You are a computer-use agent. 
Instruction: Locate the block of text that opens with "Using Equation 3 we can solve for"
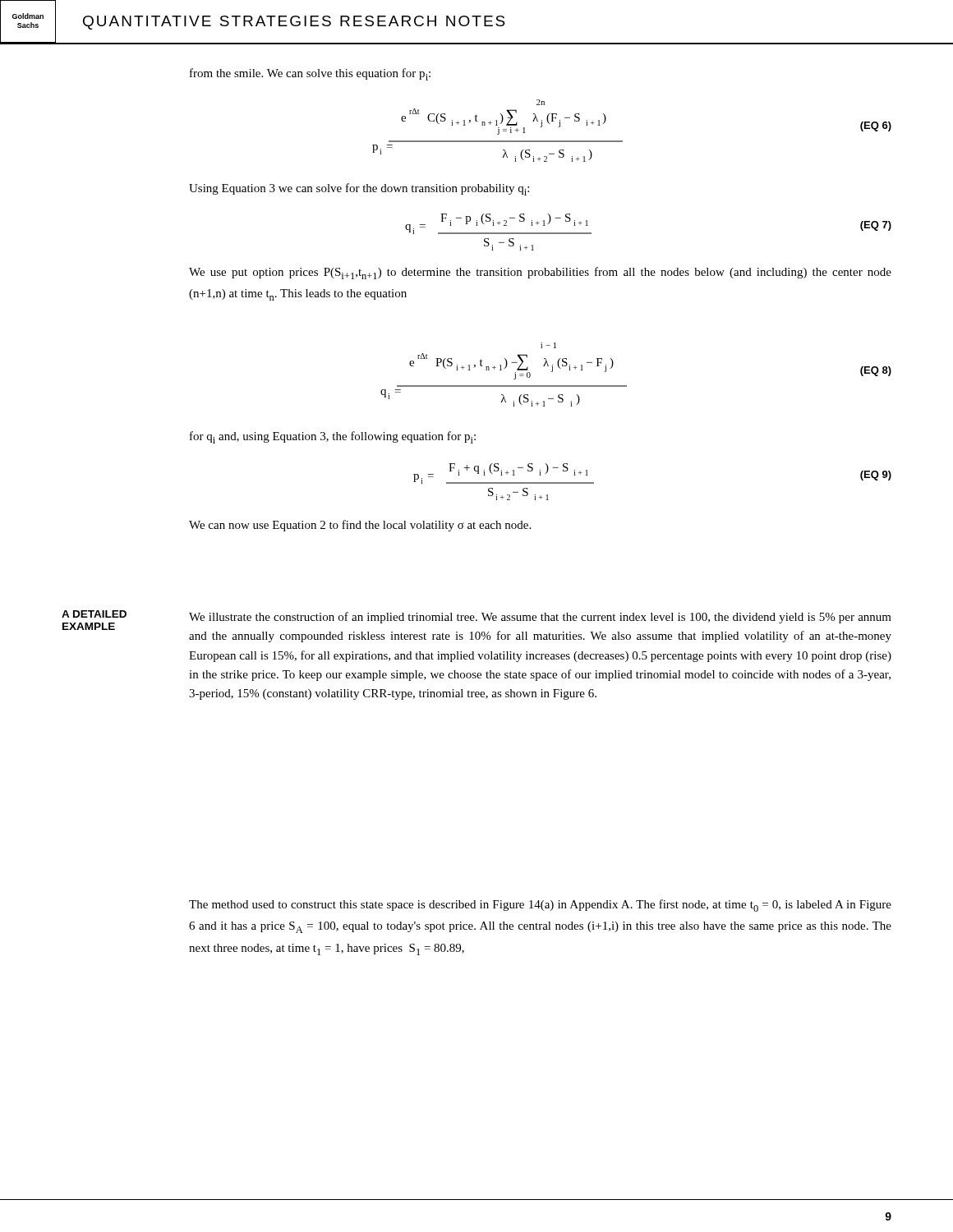pyautogui.click(x=360, y=190)
